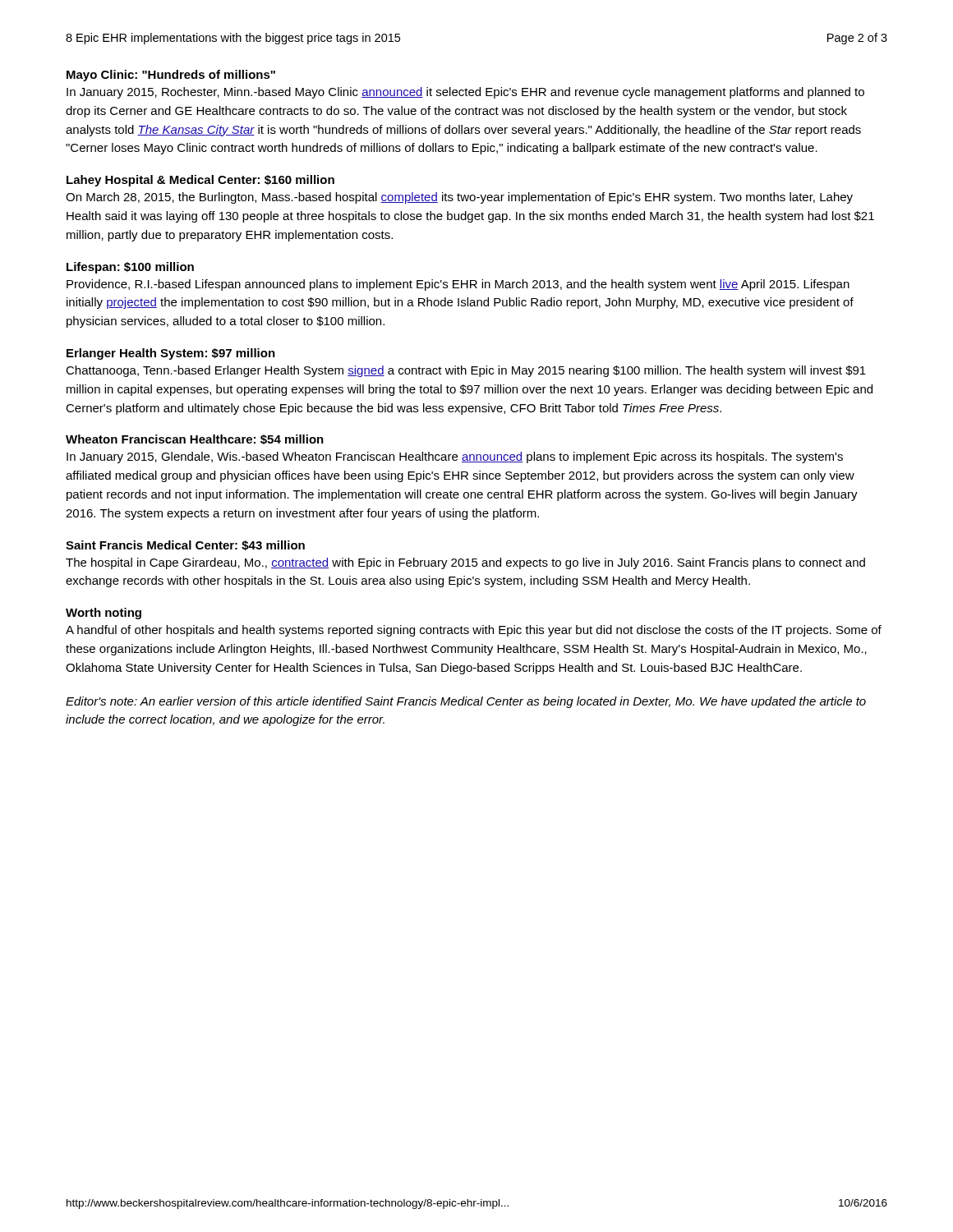Locate the section header that reads "Erlanger Health System: $97"
This screenshot has height=1232, width=953.
171,353
